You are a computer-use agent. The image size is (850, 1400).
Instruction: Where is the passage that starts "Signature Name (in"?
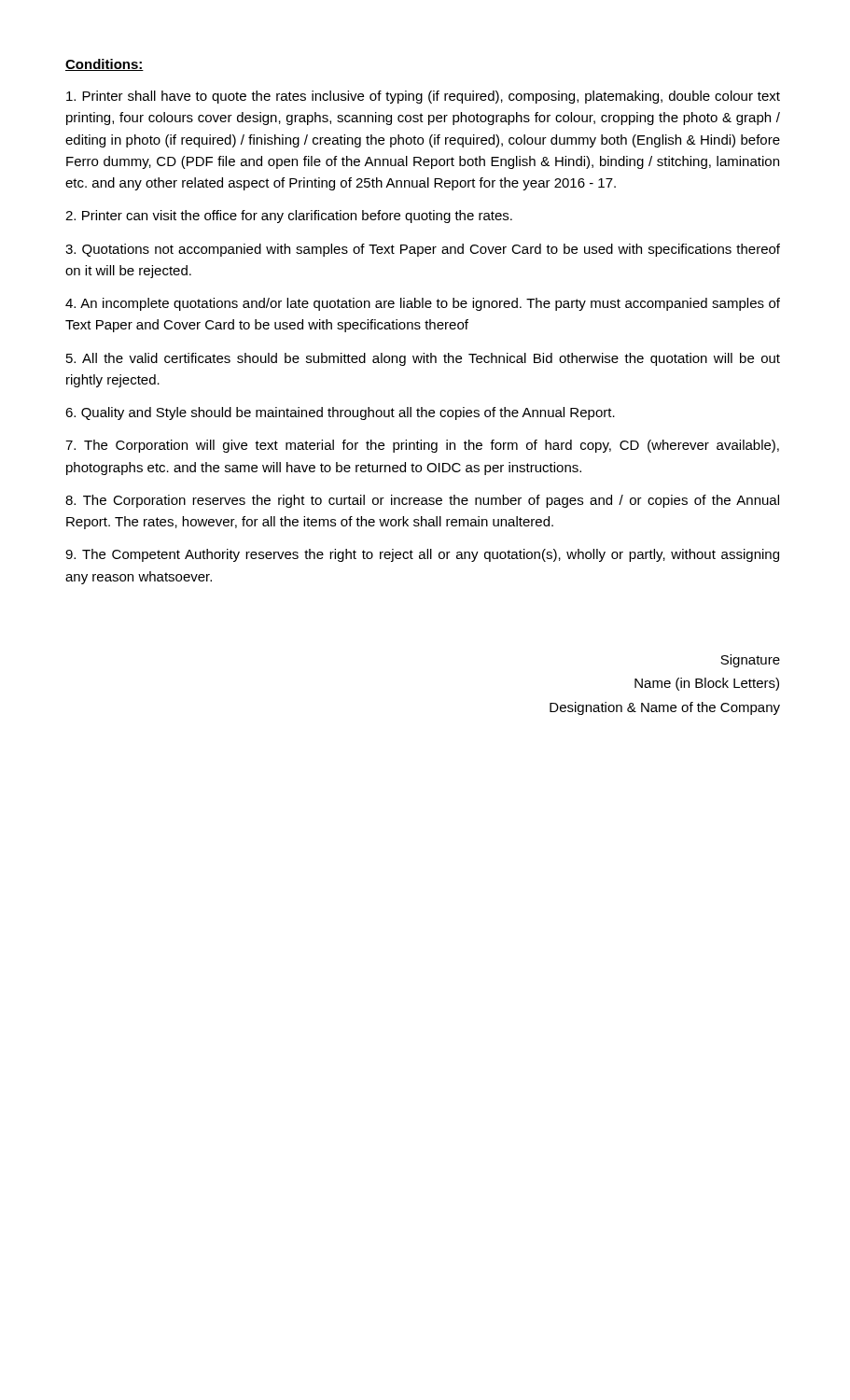point(664,683)
